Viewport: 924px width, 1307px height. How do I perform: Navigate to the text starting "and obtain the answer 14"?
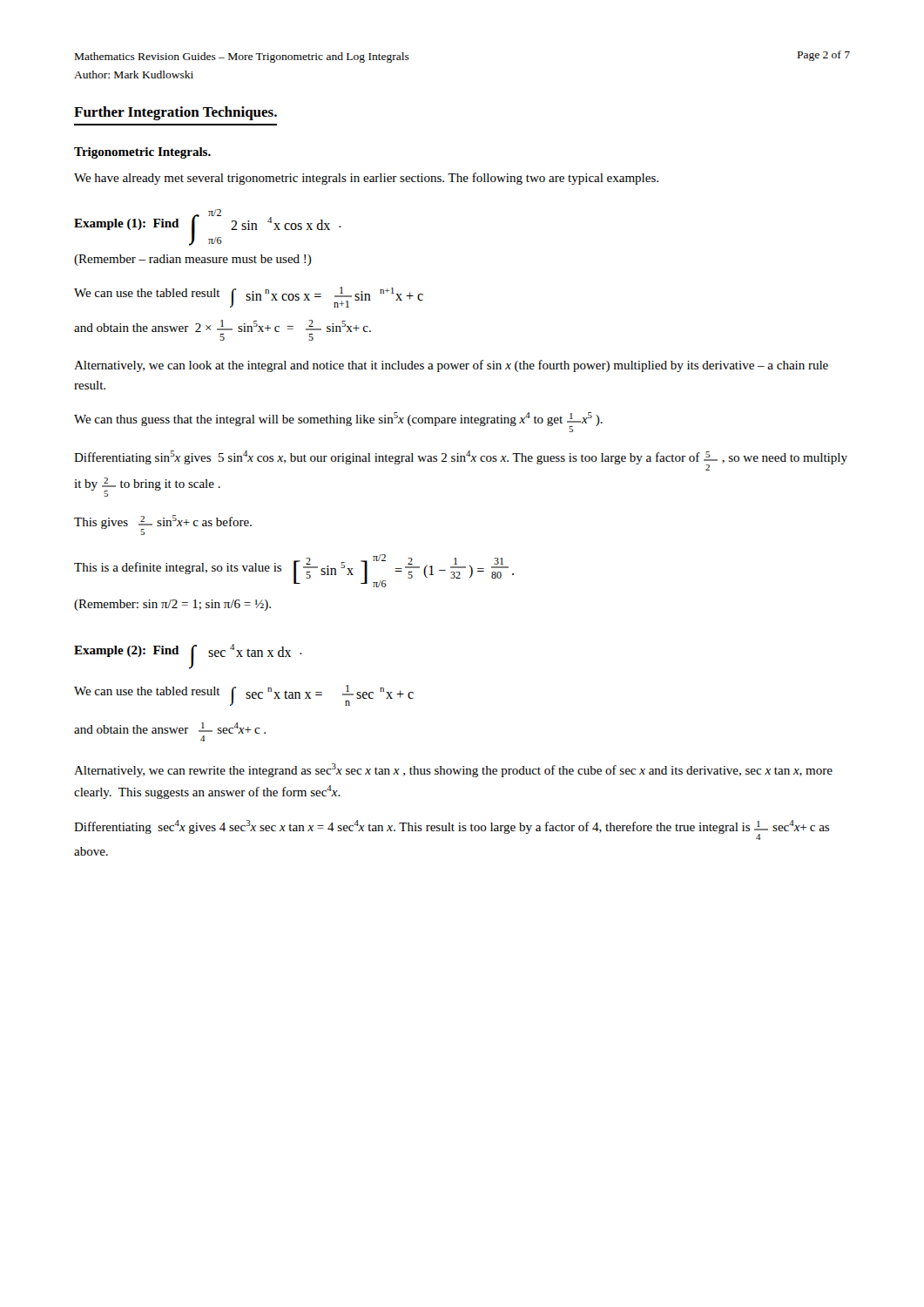pyautogui.click(x=170, y=730)
